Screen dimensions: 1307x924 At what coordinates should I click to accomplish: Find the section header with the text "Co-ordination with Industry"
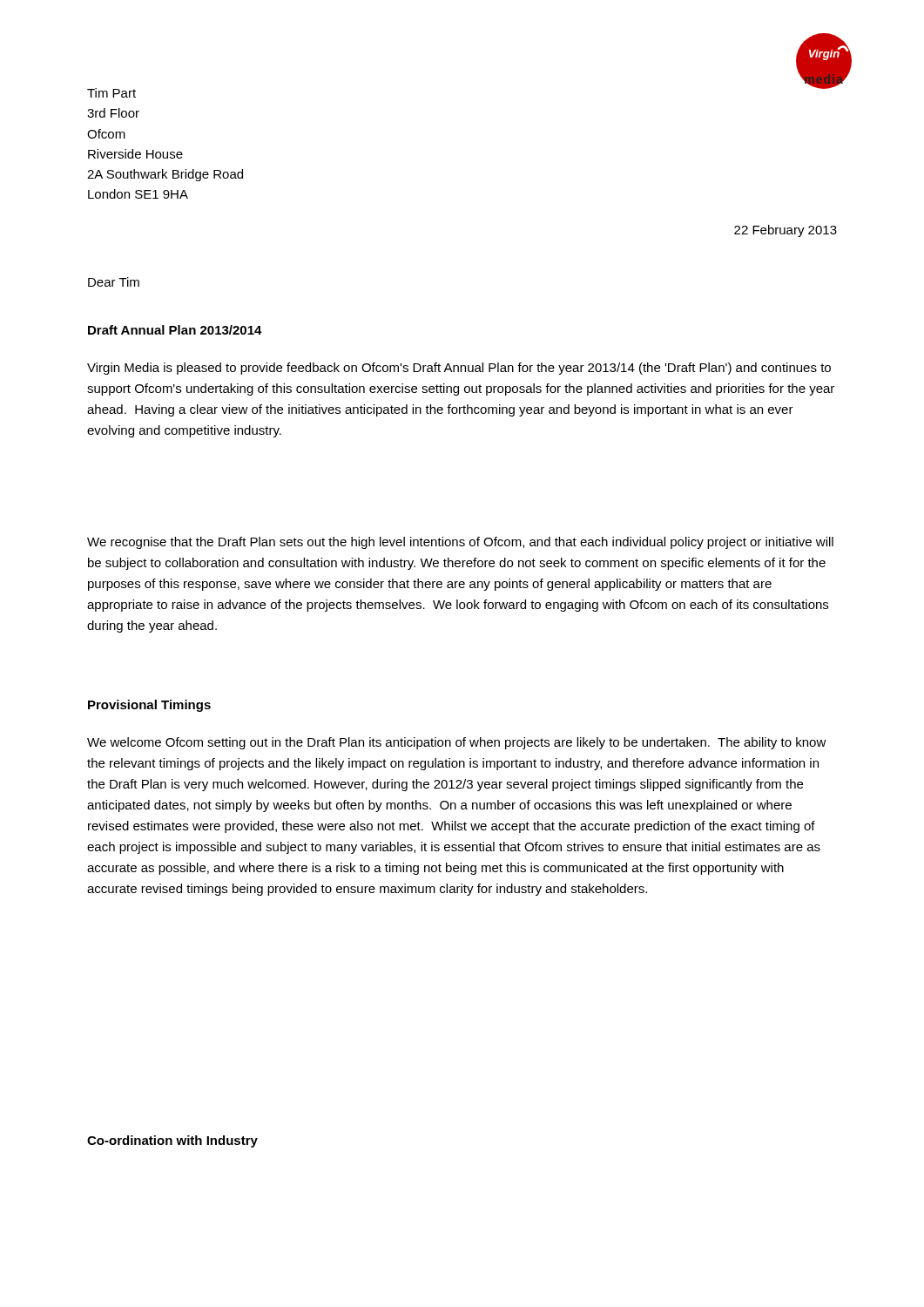172,1140
